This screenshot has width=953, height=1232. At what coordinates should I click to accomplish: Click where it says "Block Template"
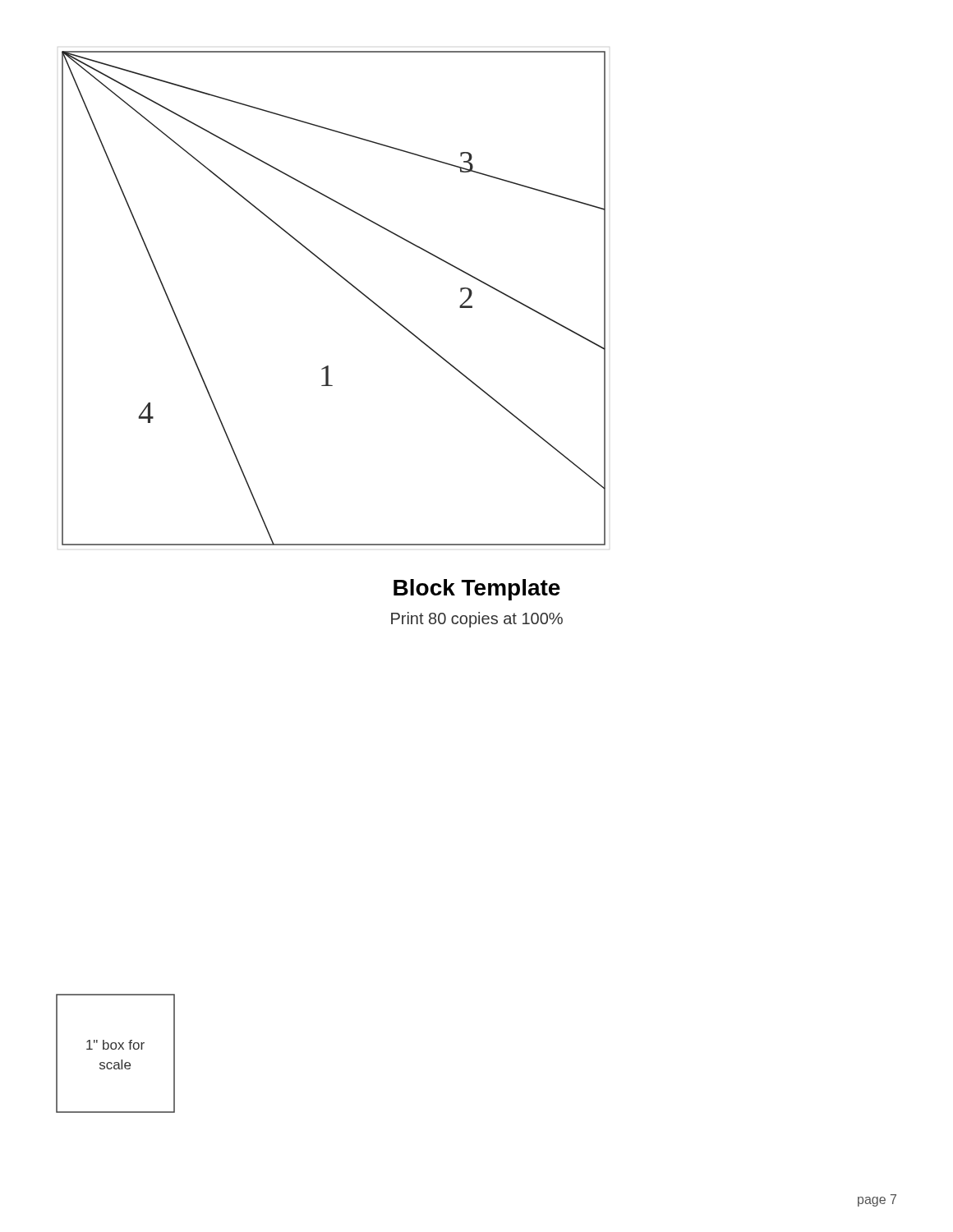click(476, 588)
